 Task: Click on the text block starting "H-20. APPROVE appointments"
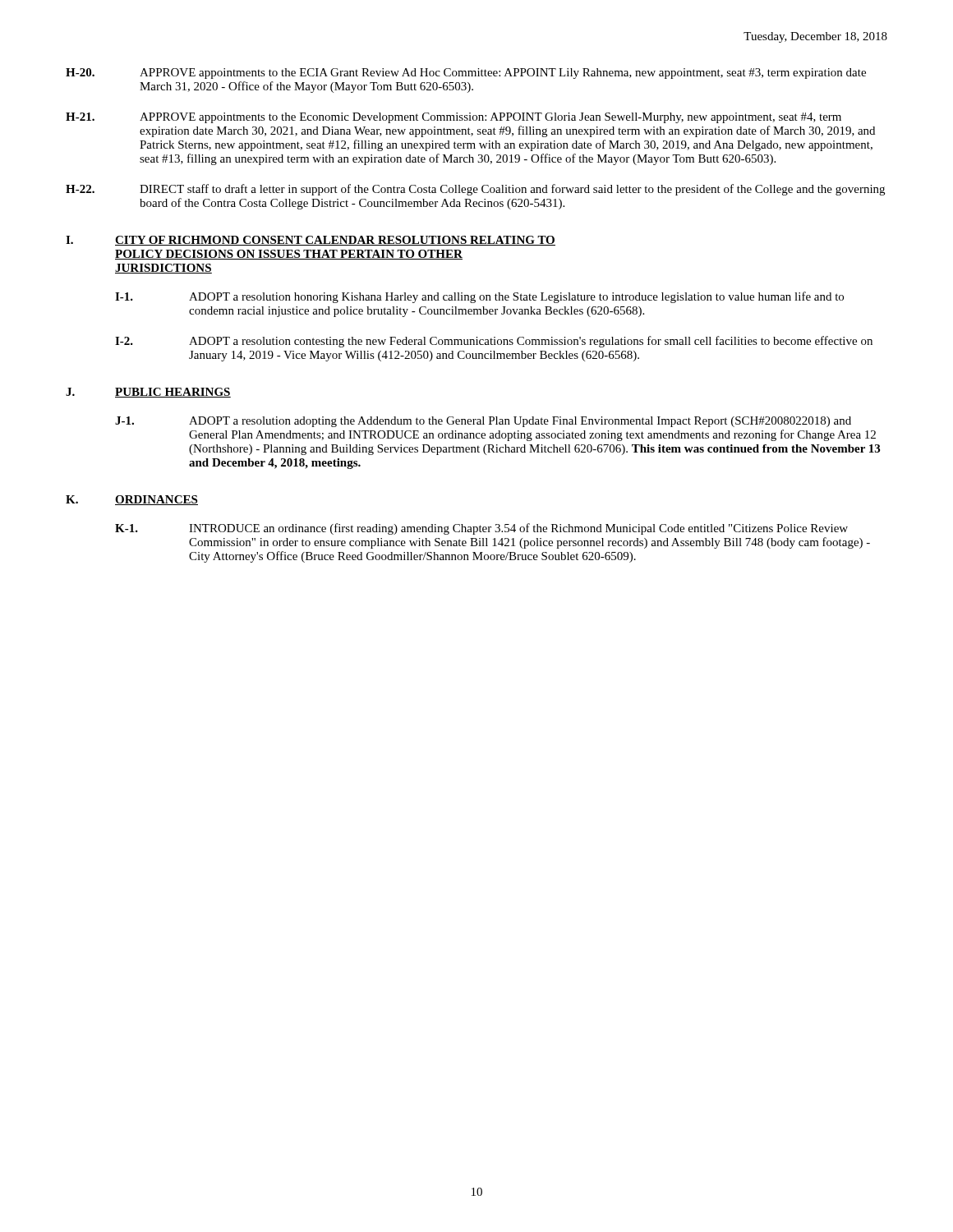click(x=476, y=80)
